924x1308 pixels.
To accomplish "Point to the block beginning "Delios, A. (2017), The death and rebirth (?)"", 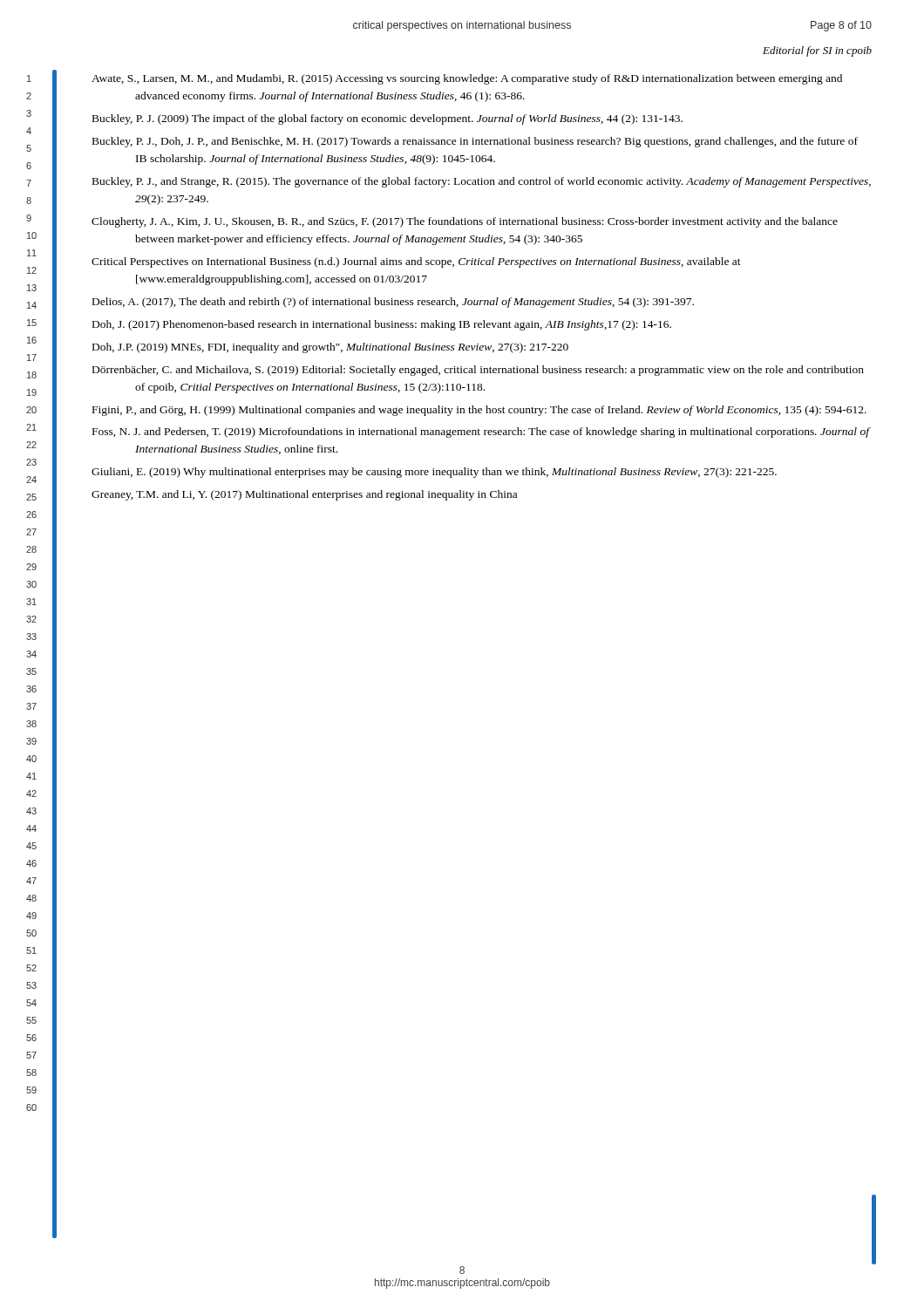I will (393, 301).
